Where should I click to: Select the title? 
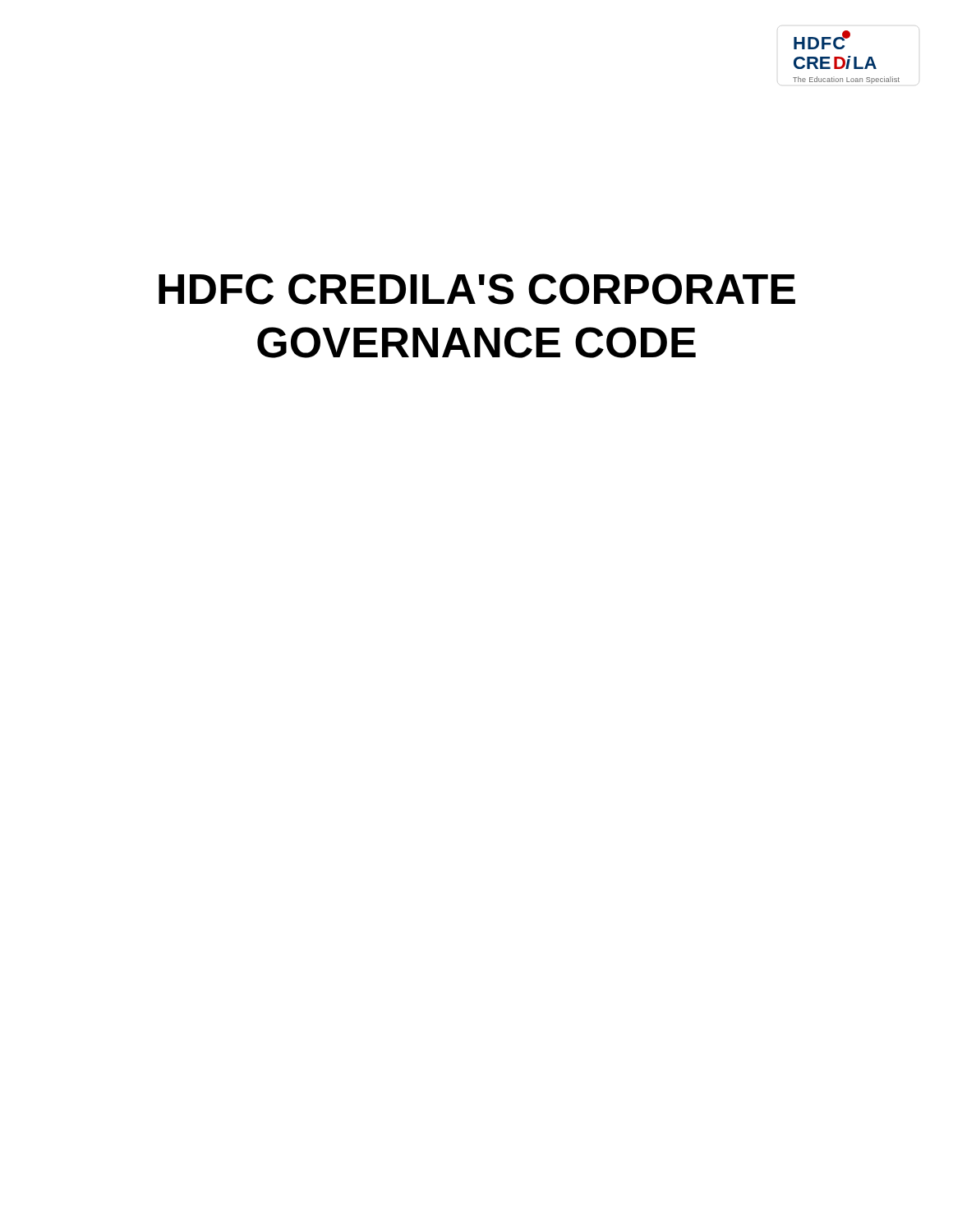pos(476,316)
